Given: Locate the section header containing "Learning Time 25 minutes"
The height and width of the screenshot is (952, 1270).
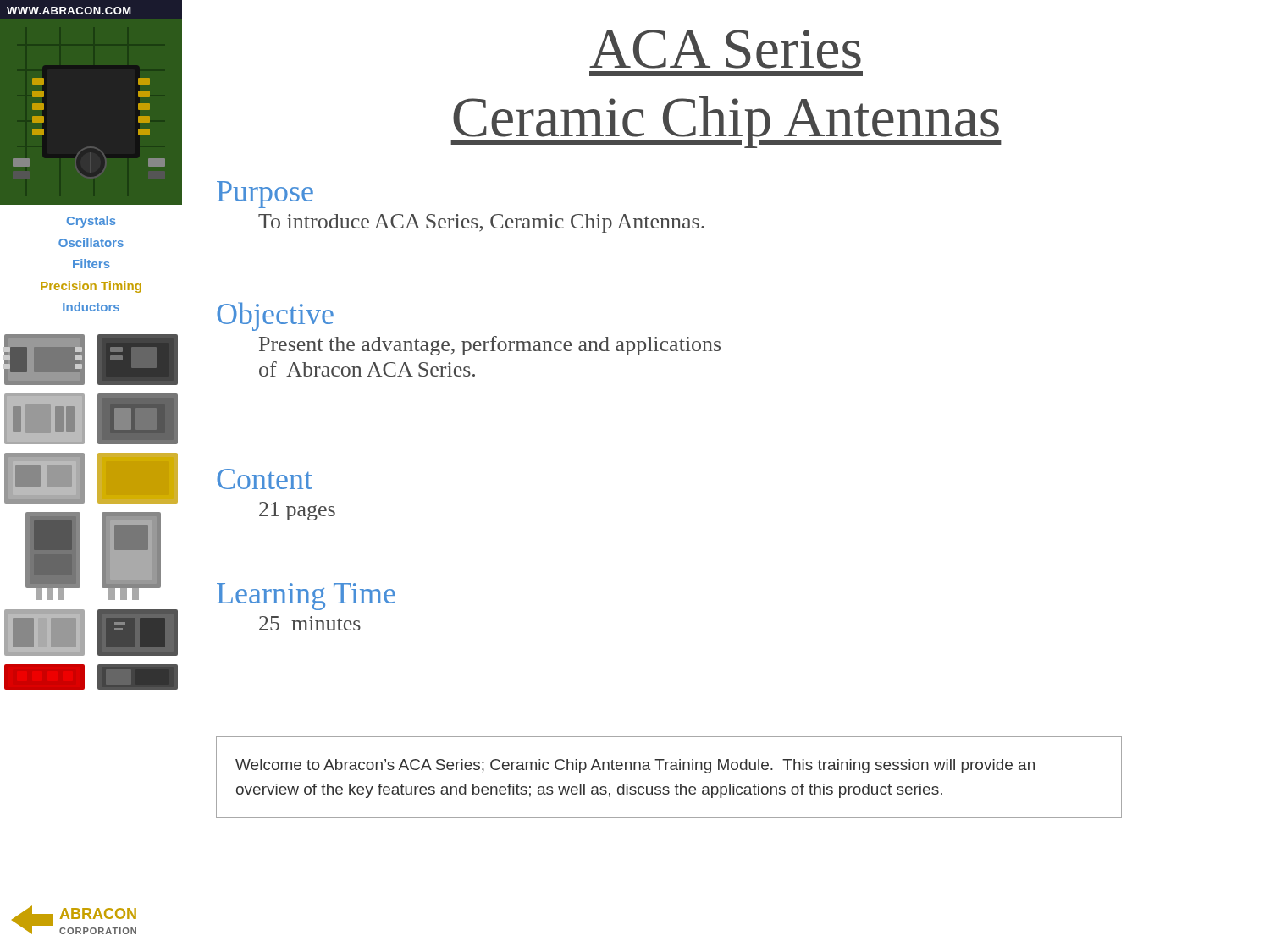Looking at the screenshot, I should pos(306,606).
